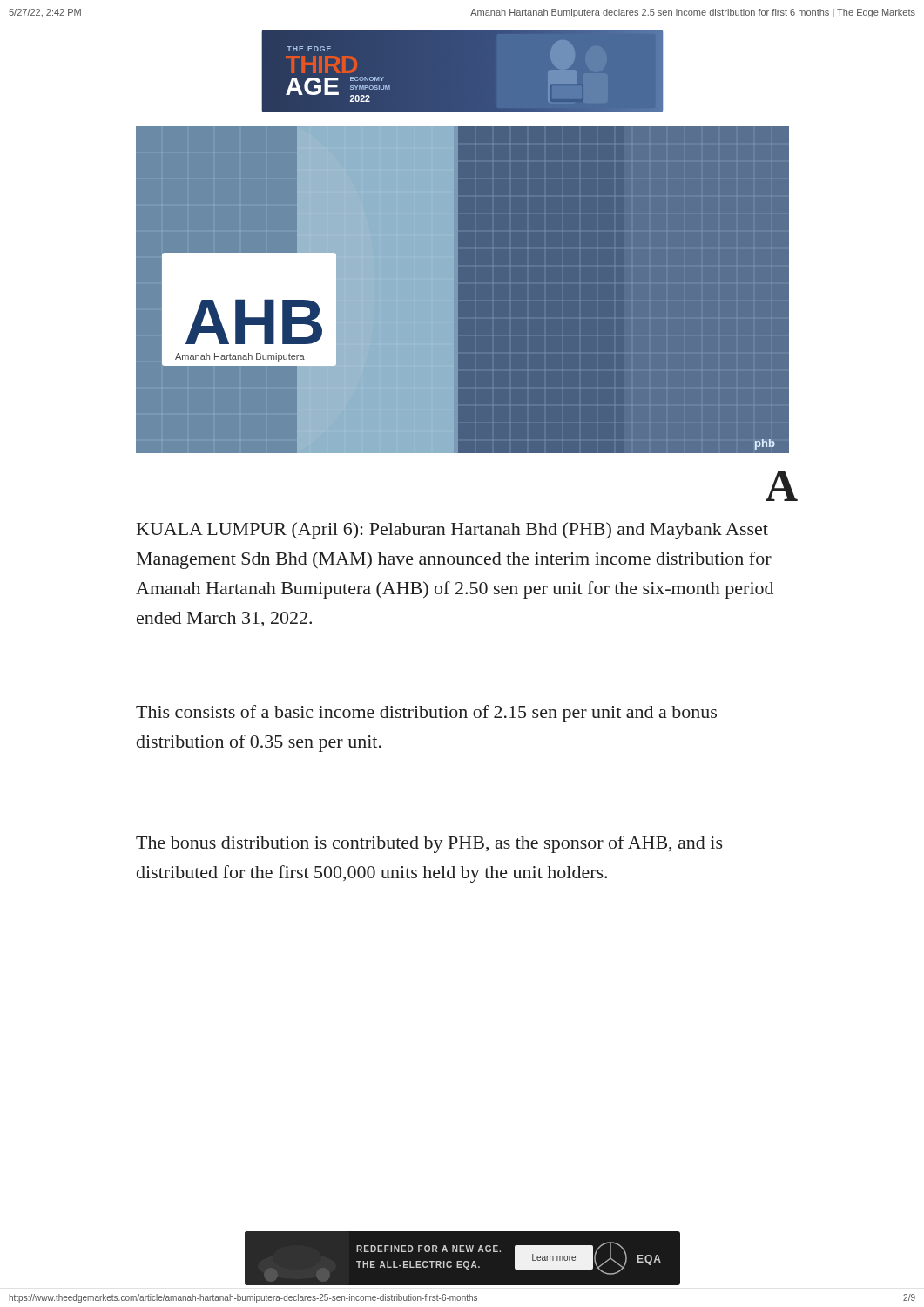Find the block starting "This consists of a basic income distribution"
Image resolution: width=924 pixels, height=1307 pixels.
462,727
